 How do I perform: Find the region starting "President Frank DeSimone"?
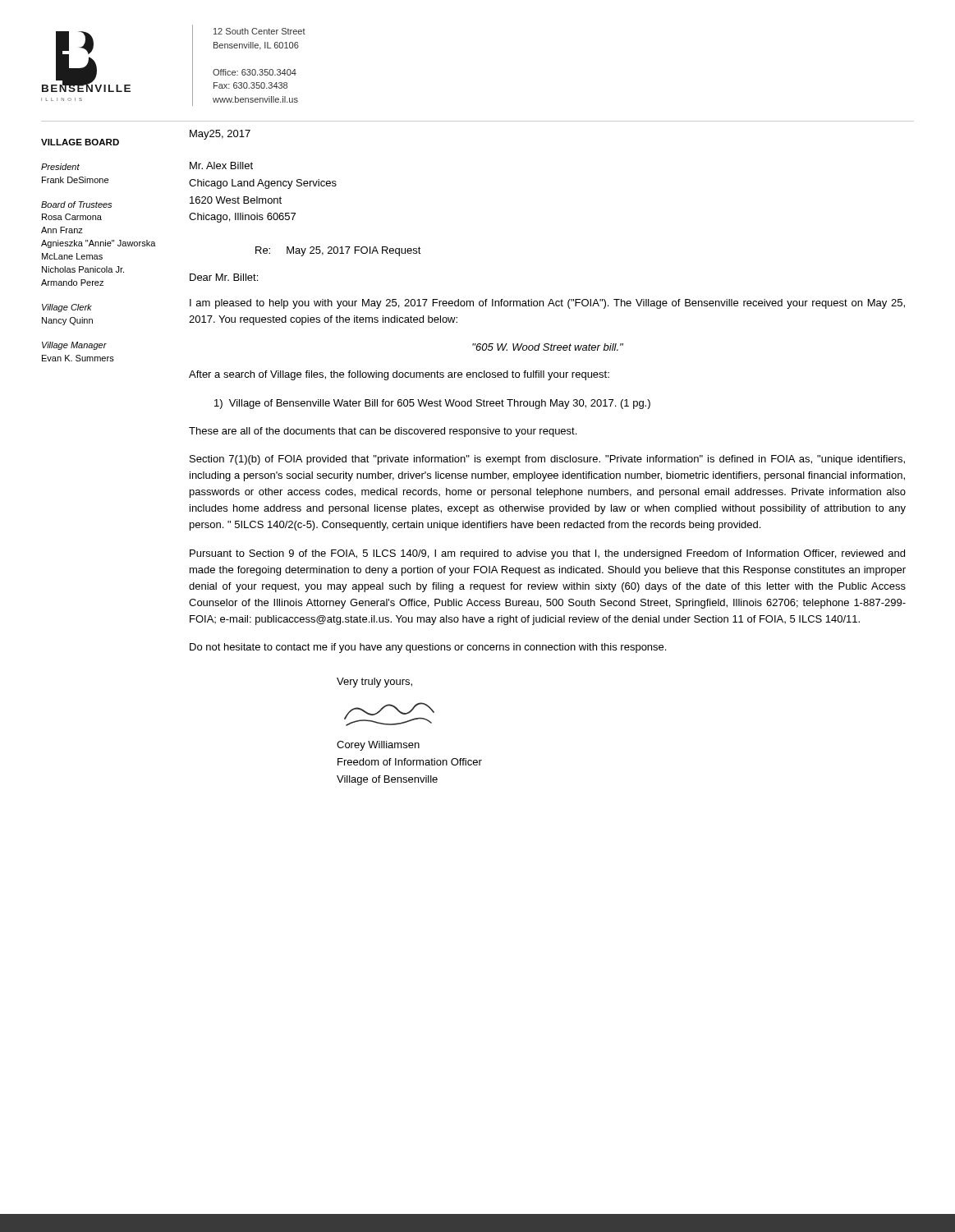[x=105, y=174]
